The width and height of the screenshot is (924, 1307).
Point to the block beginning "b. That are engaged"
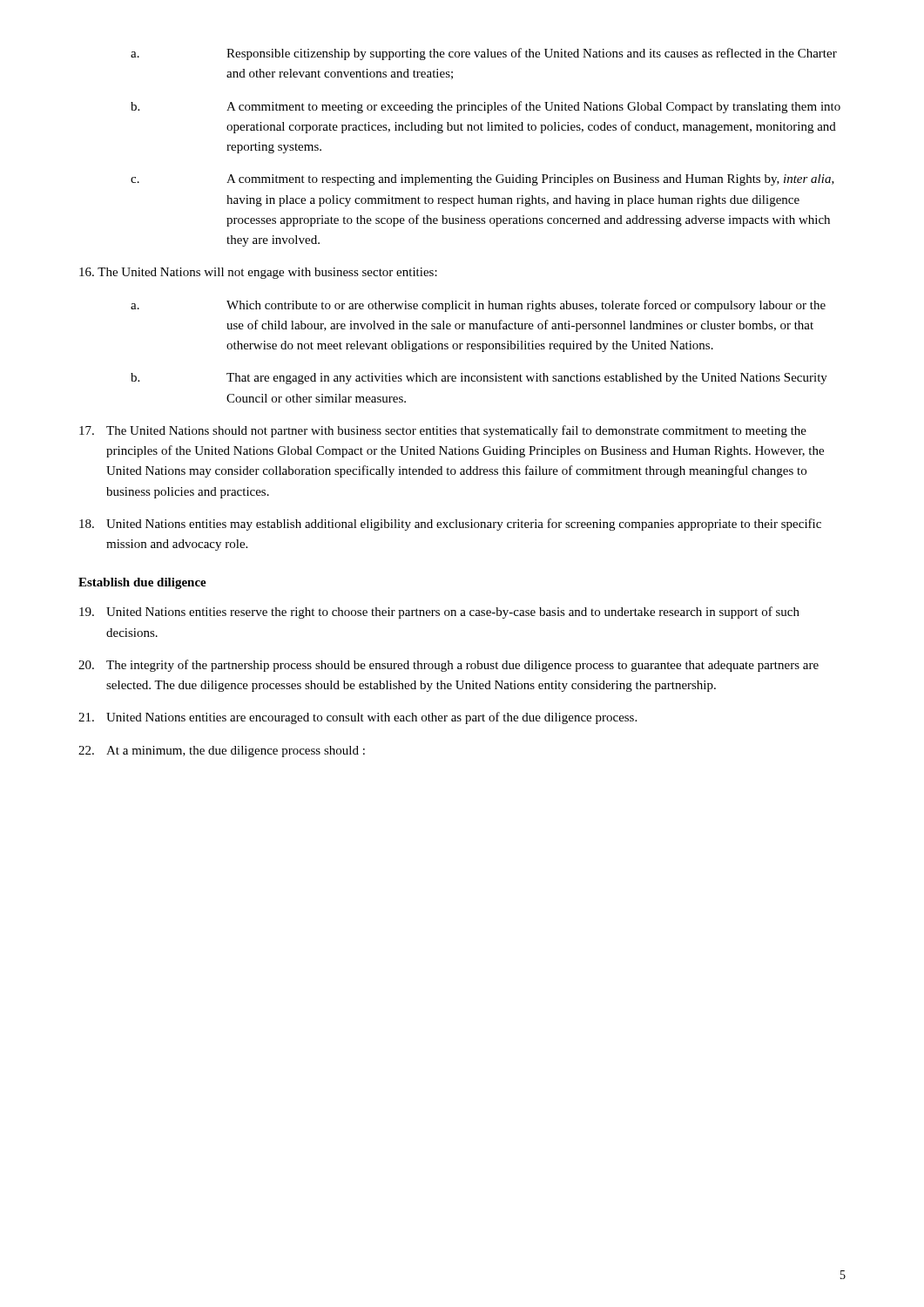pyautogui.click(x=462, y=388)
